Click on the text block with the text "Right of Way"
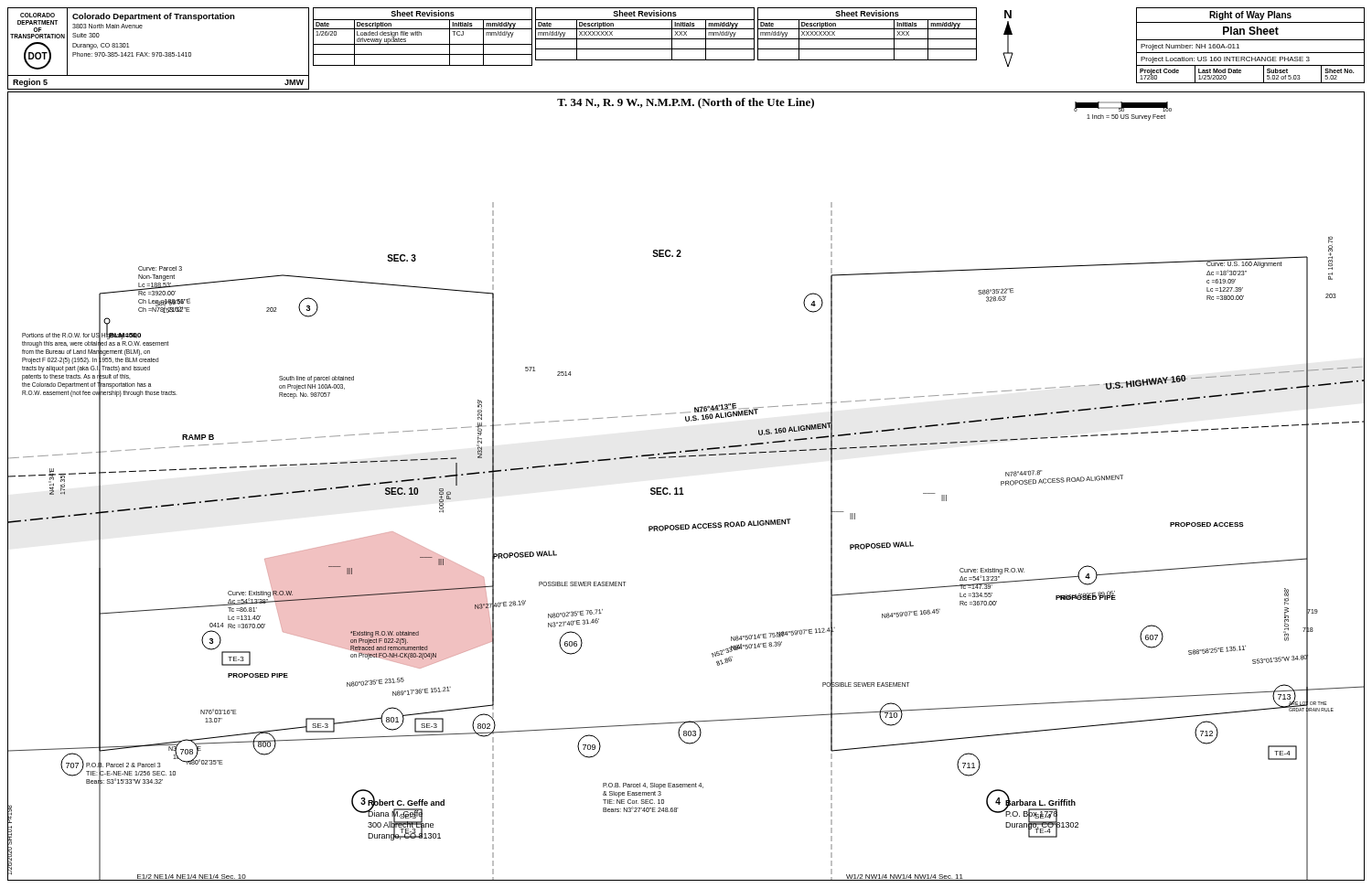The height and width of the screenshot is (888, 1372). [x=1250, y=45]
